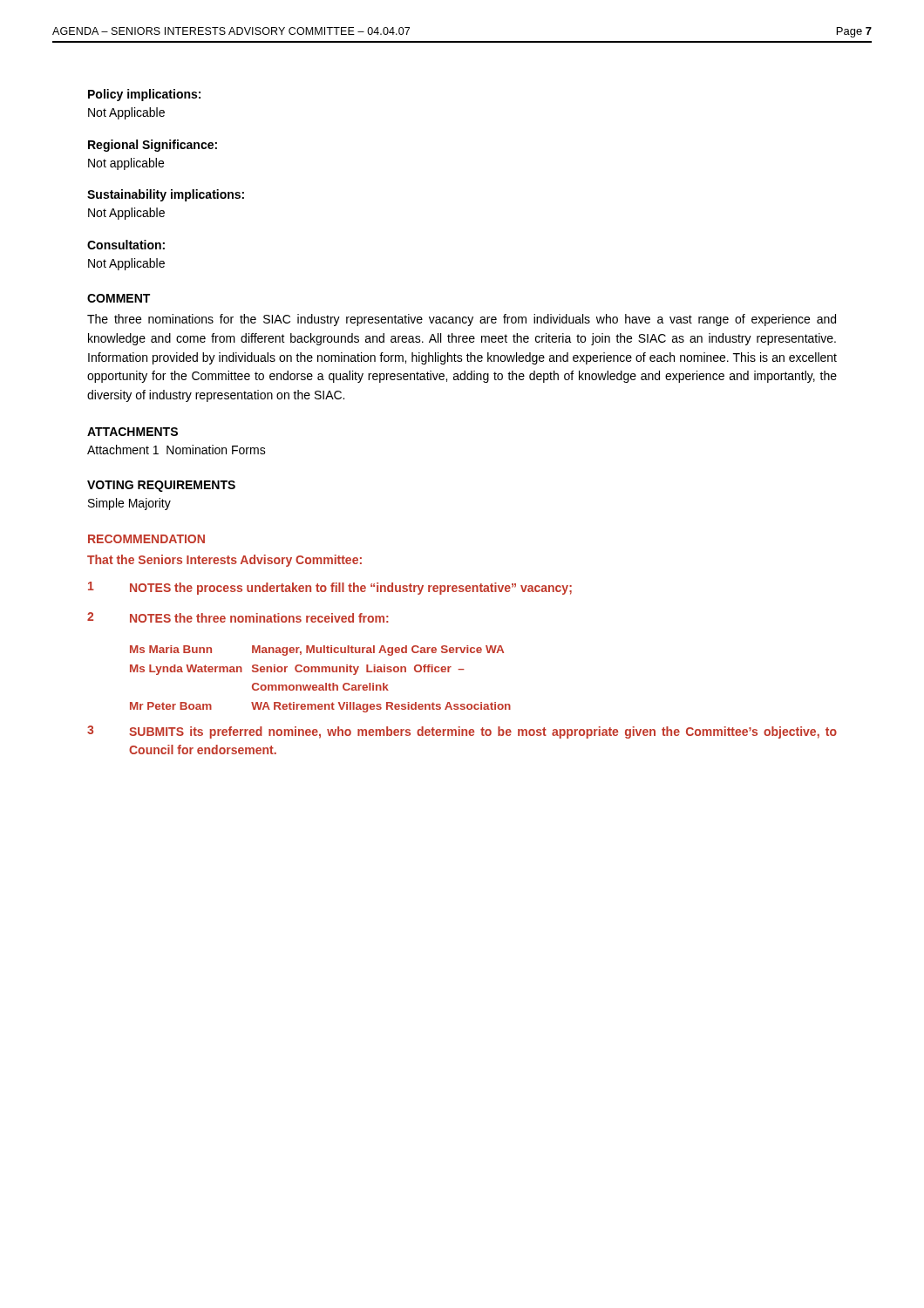This screenshot has height=1308, width=924.
Task: Locate the passage starting "Ms Maria Bunn"
Action: [324, 678]
